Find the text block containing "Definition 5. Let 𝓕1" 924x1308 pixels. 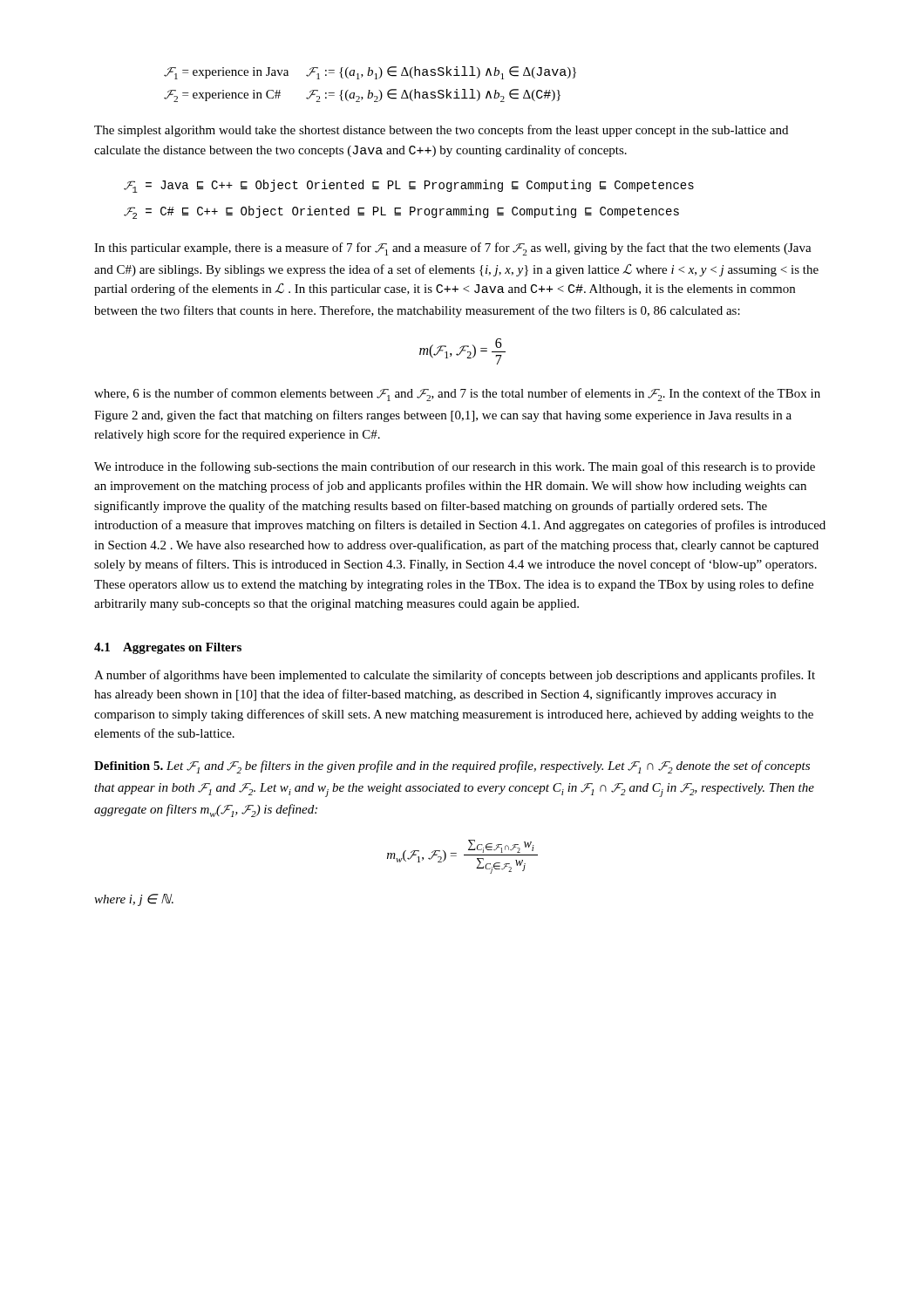(454, 789)
